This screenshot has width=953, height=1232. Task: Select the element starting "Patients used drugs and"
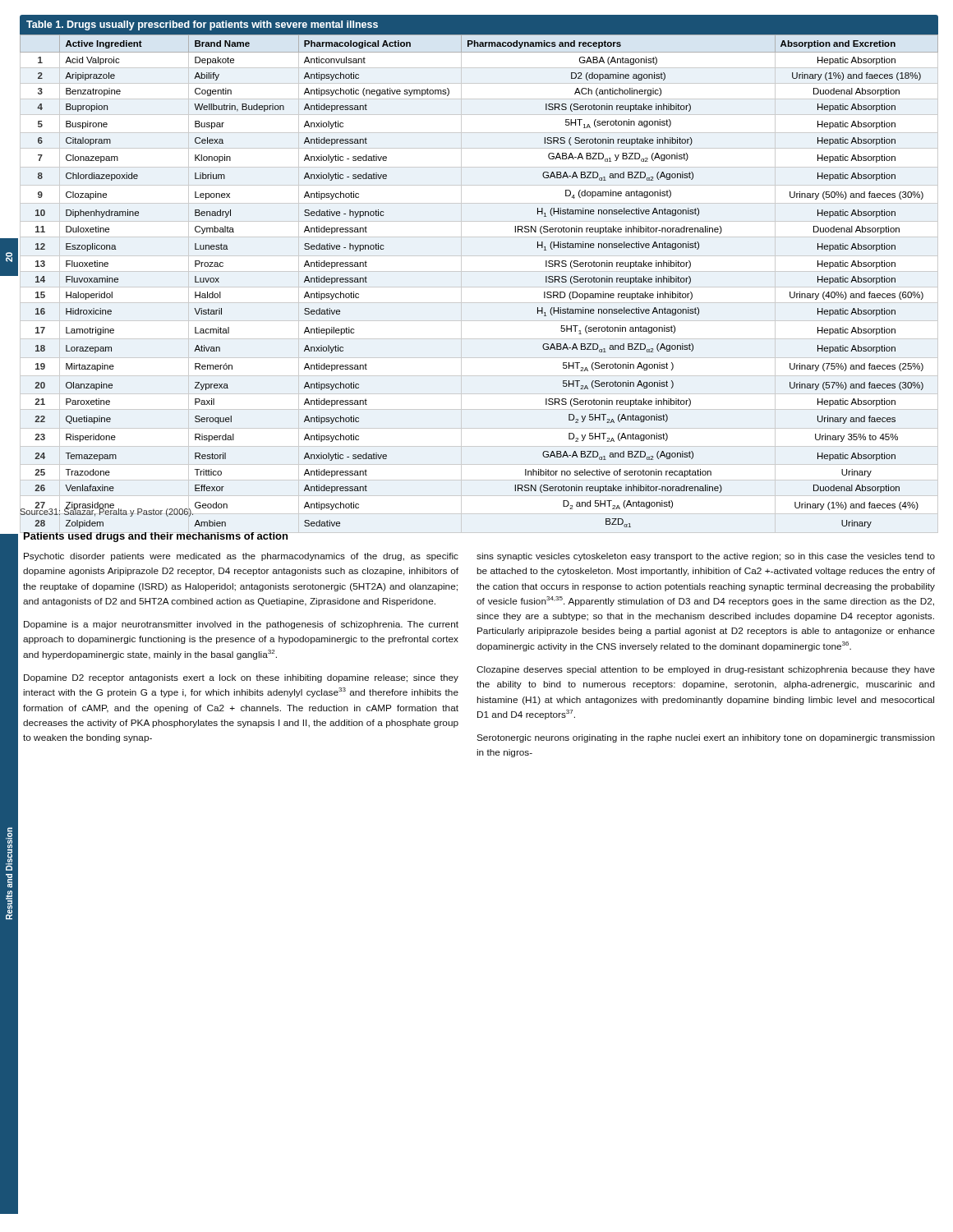point(156,536)
